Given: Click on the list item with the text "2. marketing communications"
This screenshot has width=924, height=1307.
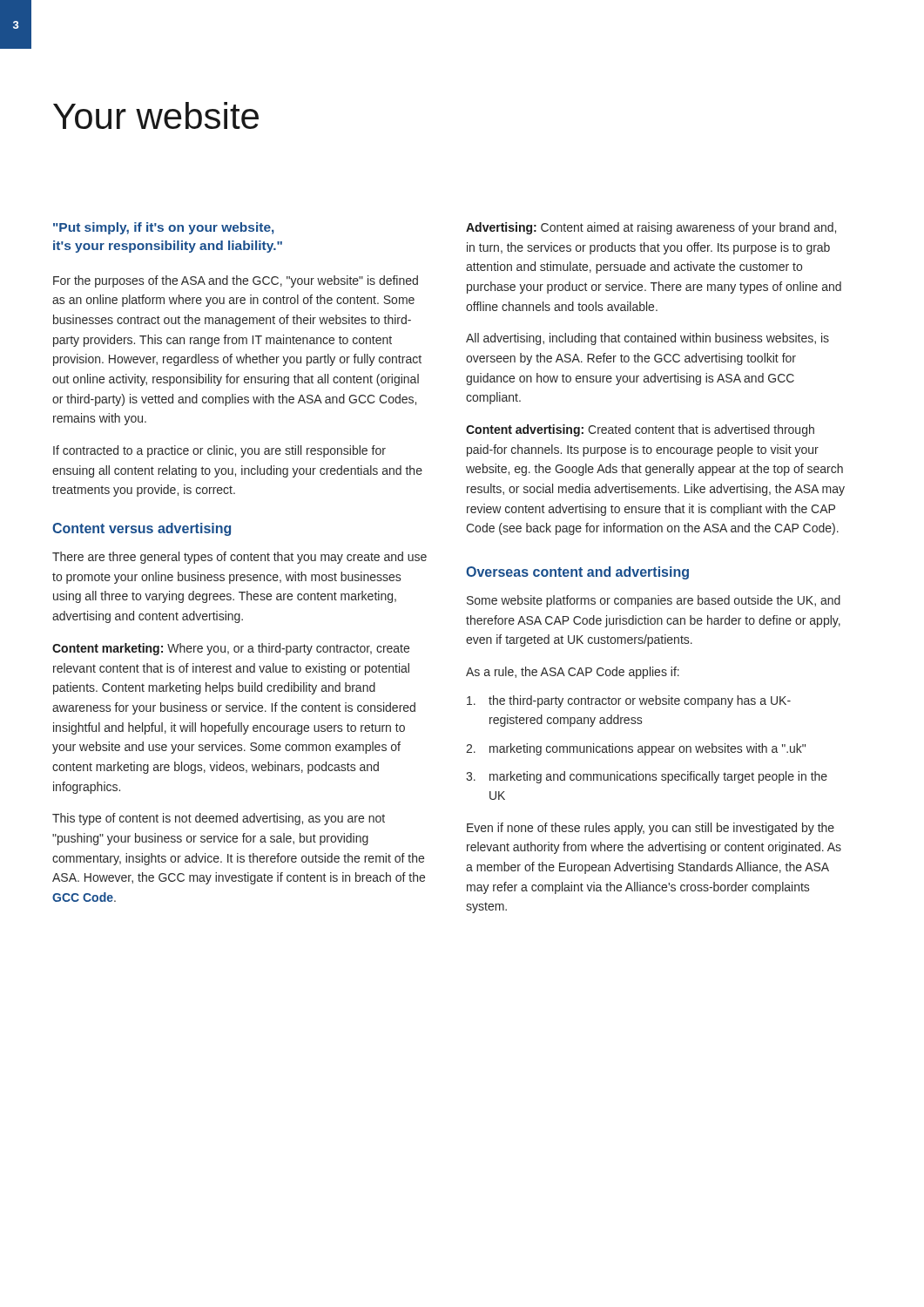Looking at the screenshot, I should [x=636, y=748].
